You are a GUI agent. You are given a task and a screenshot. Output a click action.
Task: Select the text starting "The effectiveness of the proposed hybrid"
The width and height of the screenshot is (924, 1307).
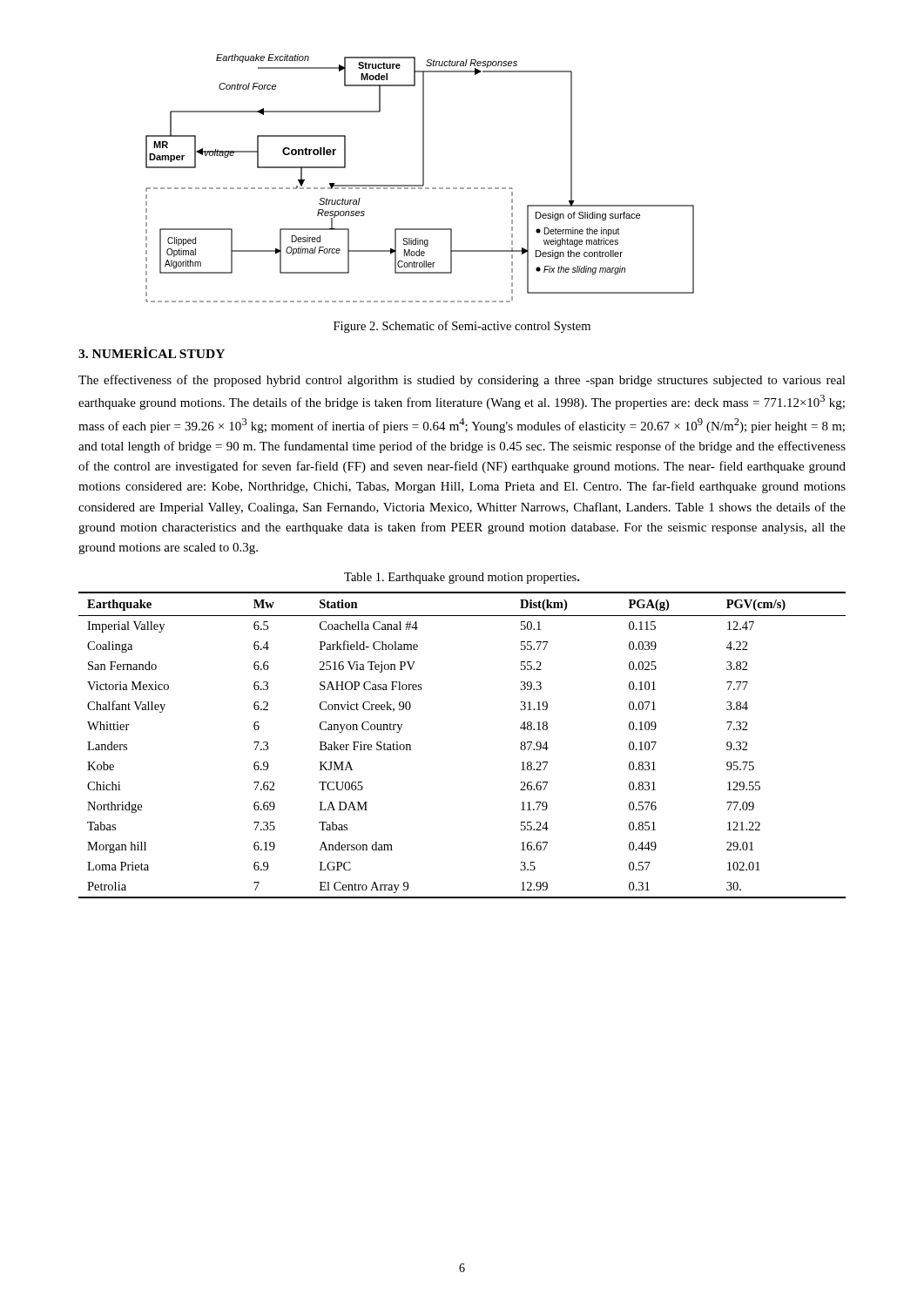462,464
